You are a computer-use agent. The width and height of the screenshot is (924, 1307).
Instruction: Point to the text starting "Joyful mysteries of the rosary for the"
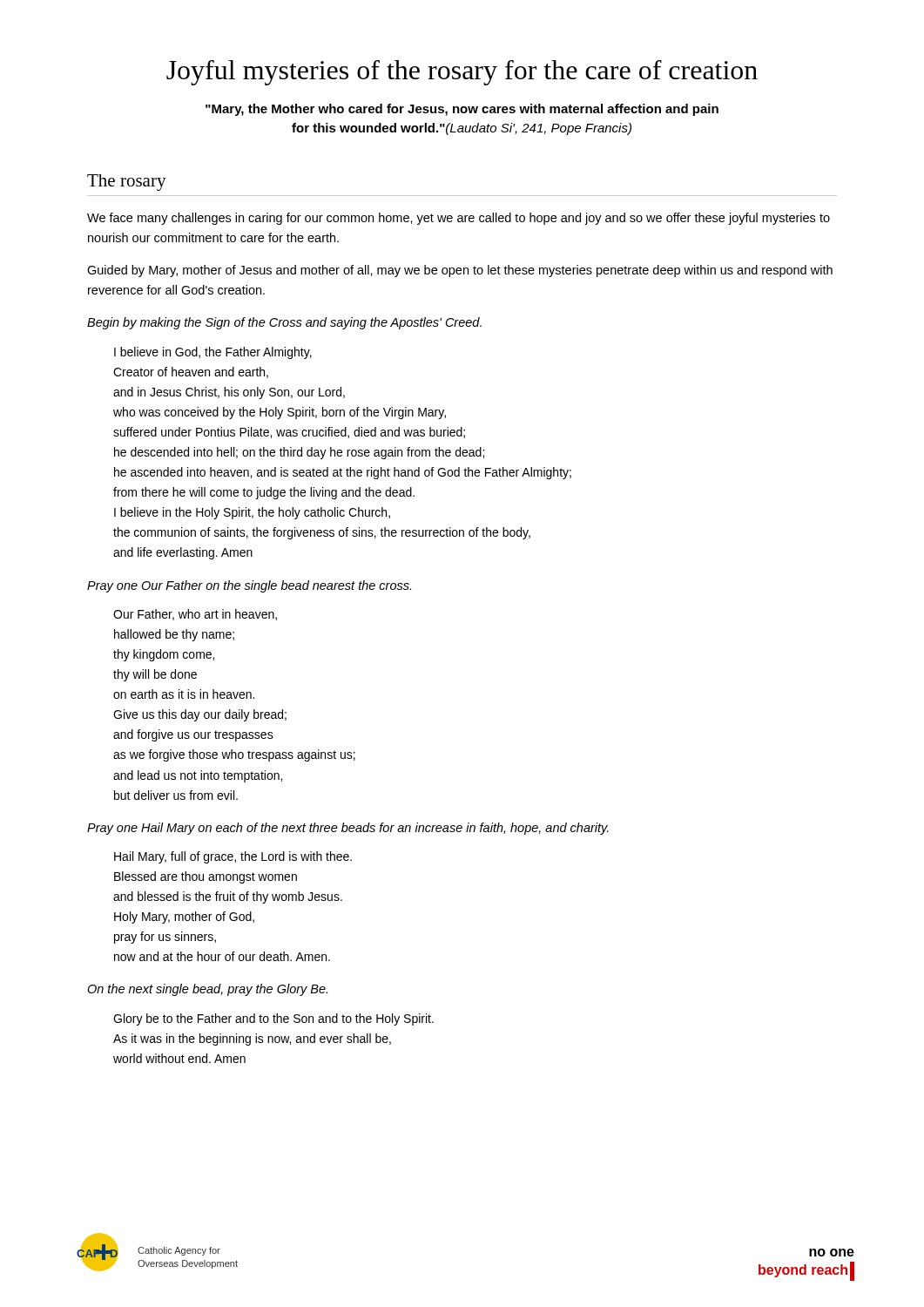click(x=462, y=95)
